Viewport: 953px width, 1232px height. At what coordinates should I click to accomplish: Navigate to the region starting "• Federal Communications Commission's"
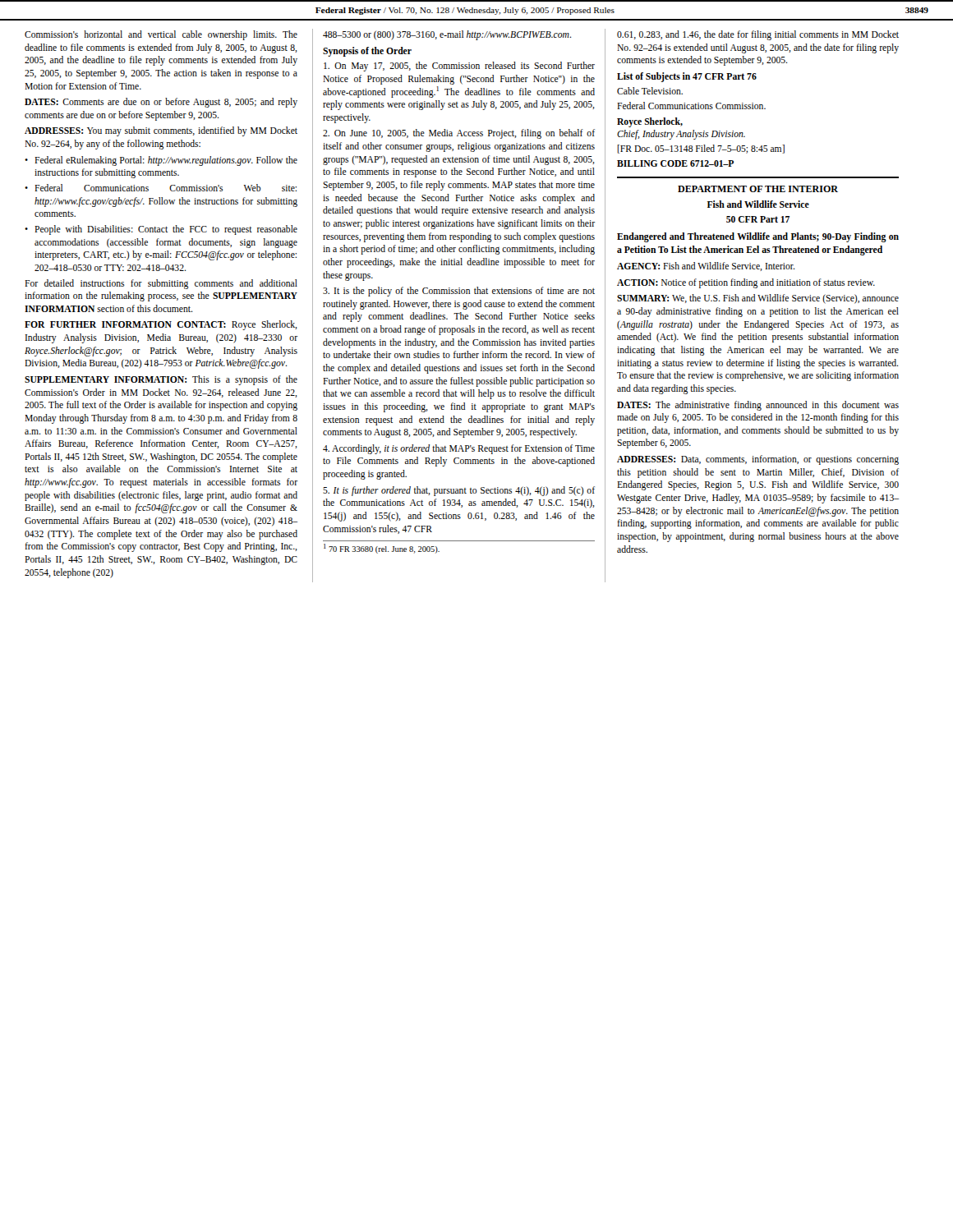[161, 202]
